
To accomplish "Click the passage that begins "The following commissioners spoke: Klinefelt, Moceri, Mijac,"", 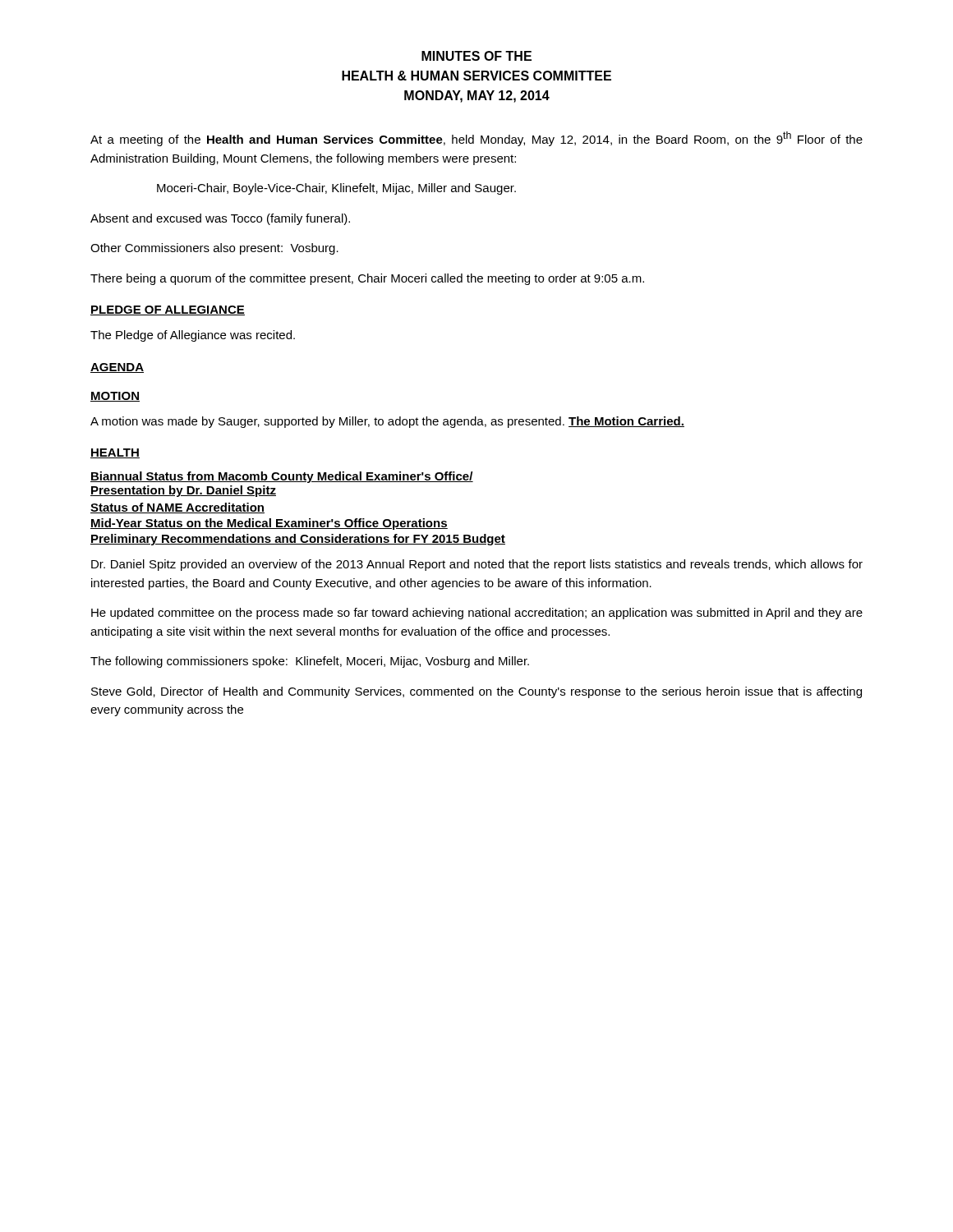I will pyautogui.click(x=310, y=661).
